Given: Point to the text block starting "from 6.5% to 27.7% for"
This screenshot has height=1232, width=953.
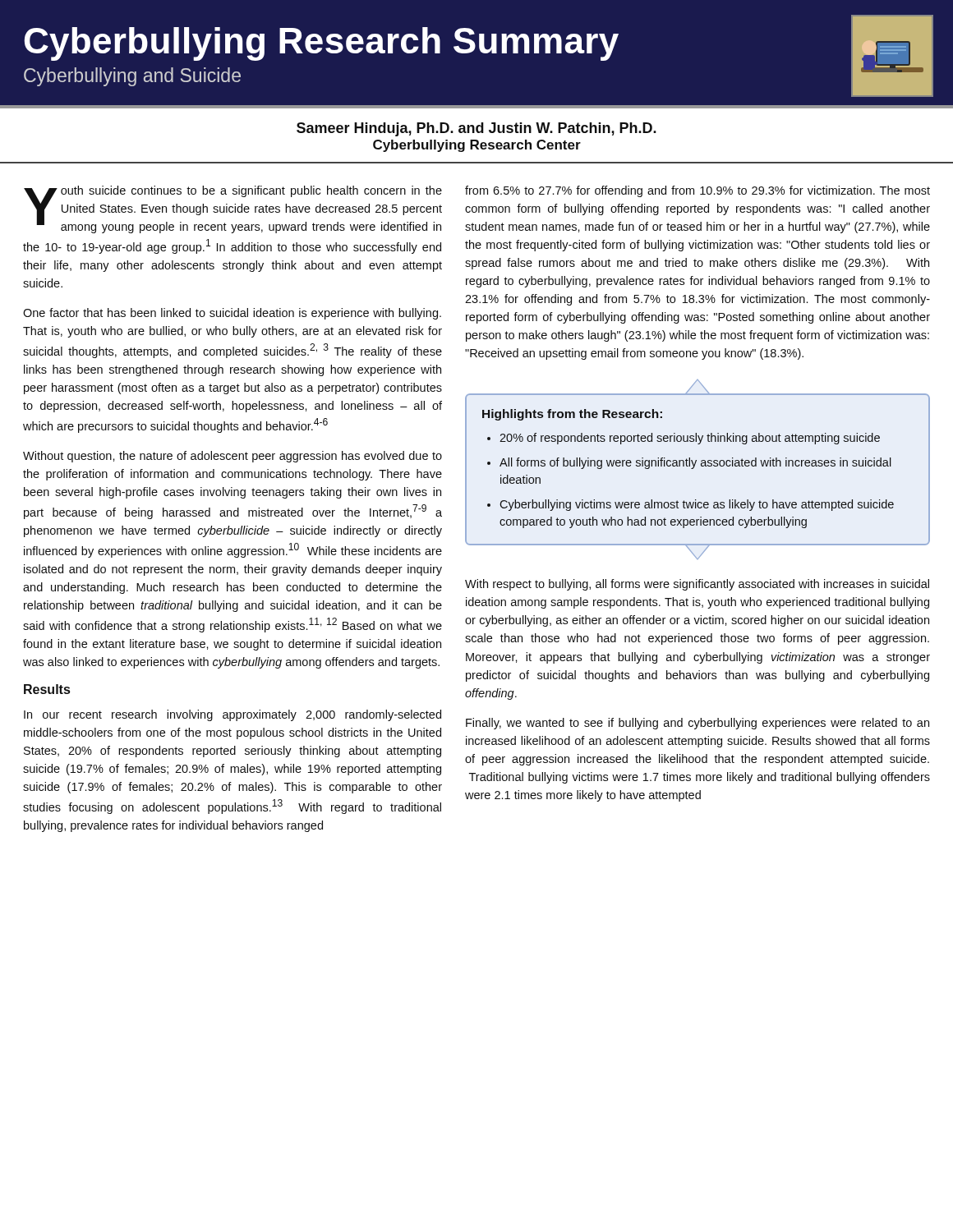Looking at the screenshot, I should [x=698, y=272].
